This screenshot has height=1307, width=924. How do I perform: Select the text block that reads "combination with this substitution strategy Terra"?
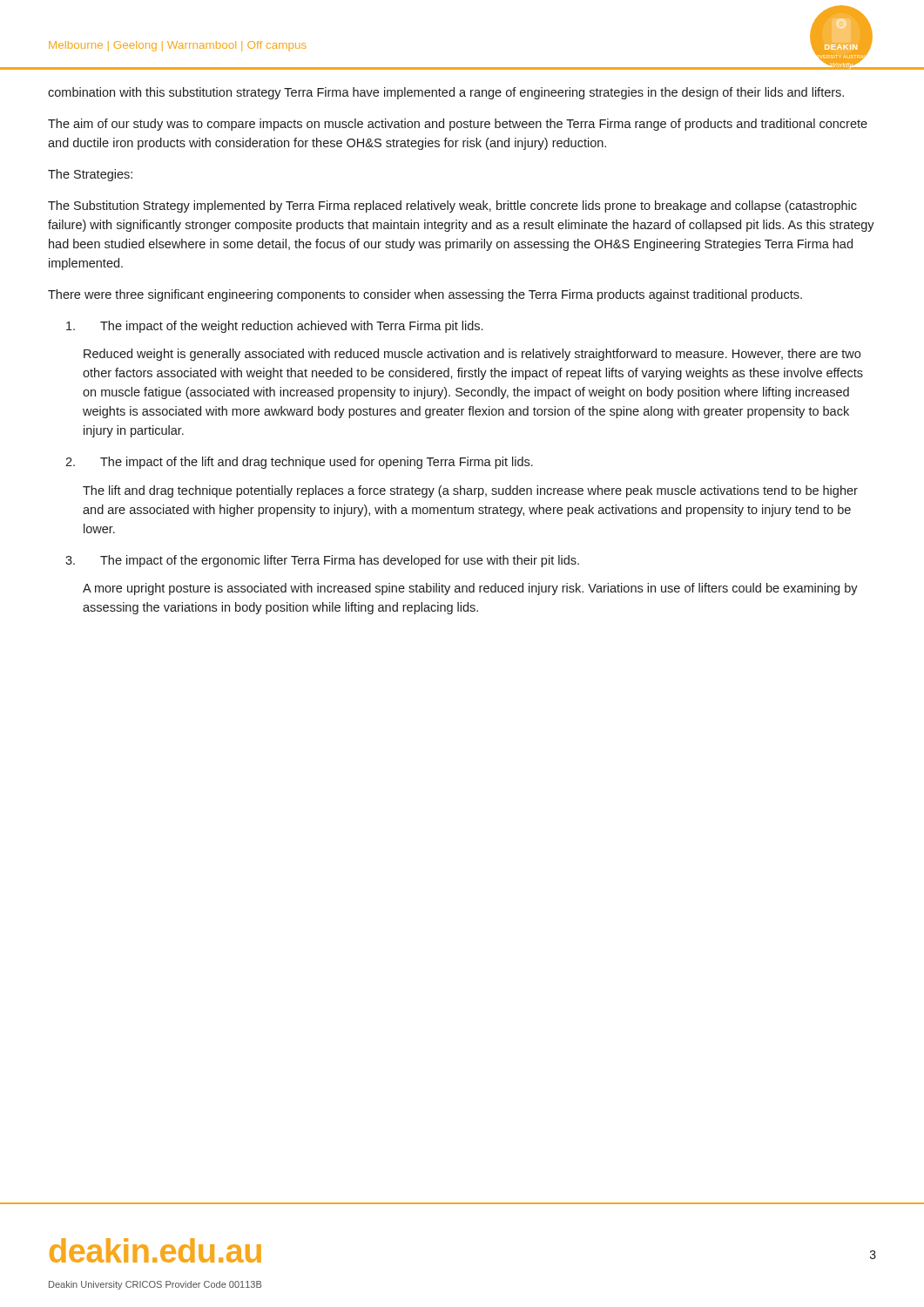(446, 92)
